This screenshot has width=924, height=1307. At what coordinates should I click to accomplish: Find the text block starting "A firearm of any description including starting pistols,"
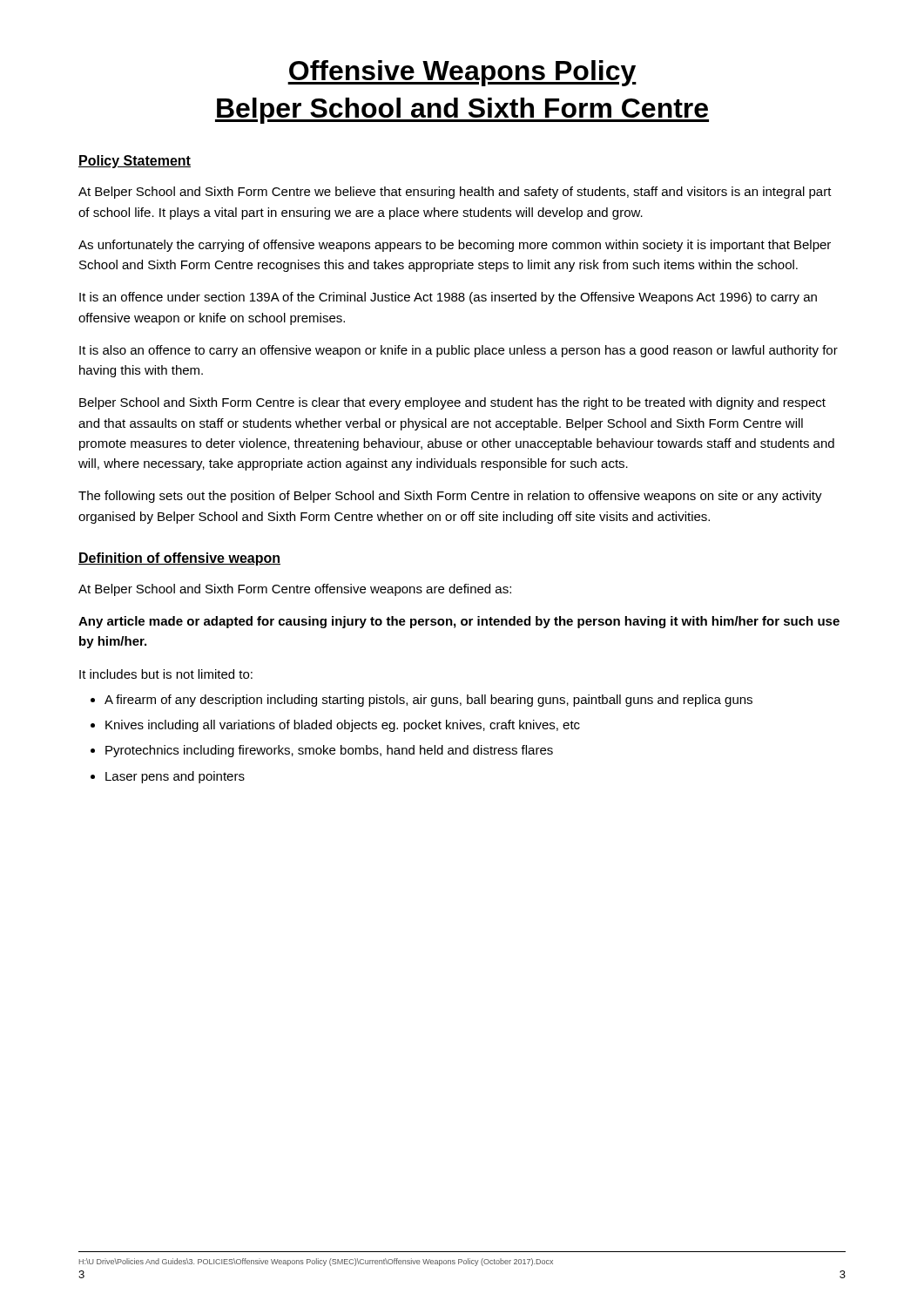[429, 699]
